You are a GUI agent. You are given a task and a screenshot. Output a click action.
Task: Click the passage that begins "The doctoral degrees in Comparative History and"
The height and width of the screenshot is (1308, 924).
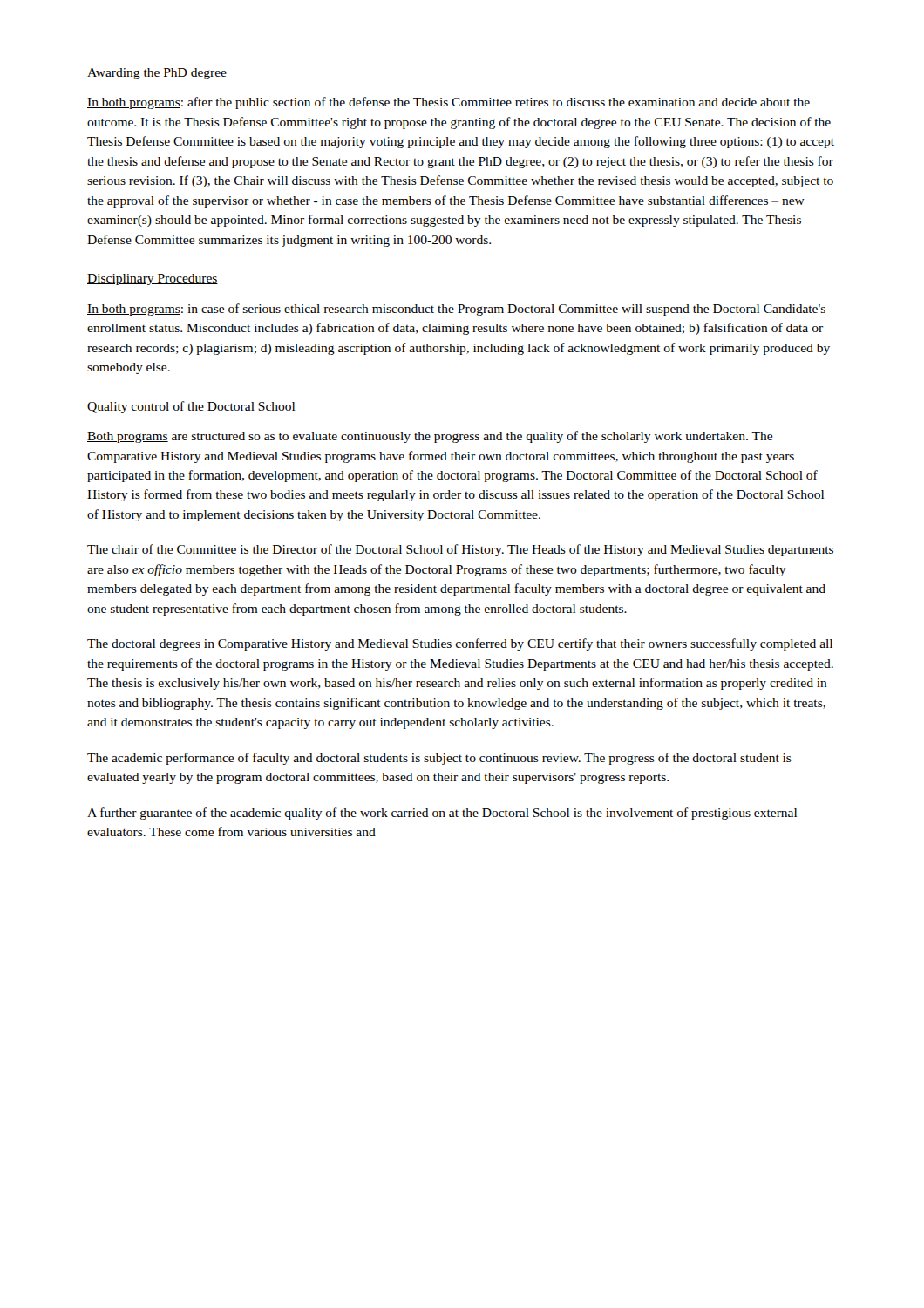[x=460, y=683]
